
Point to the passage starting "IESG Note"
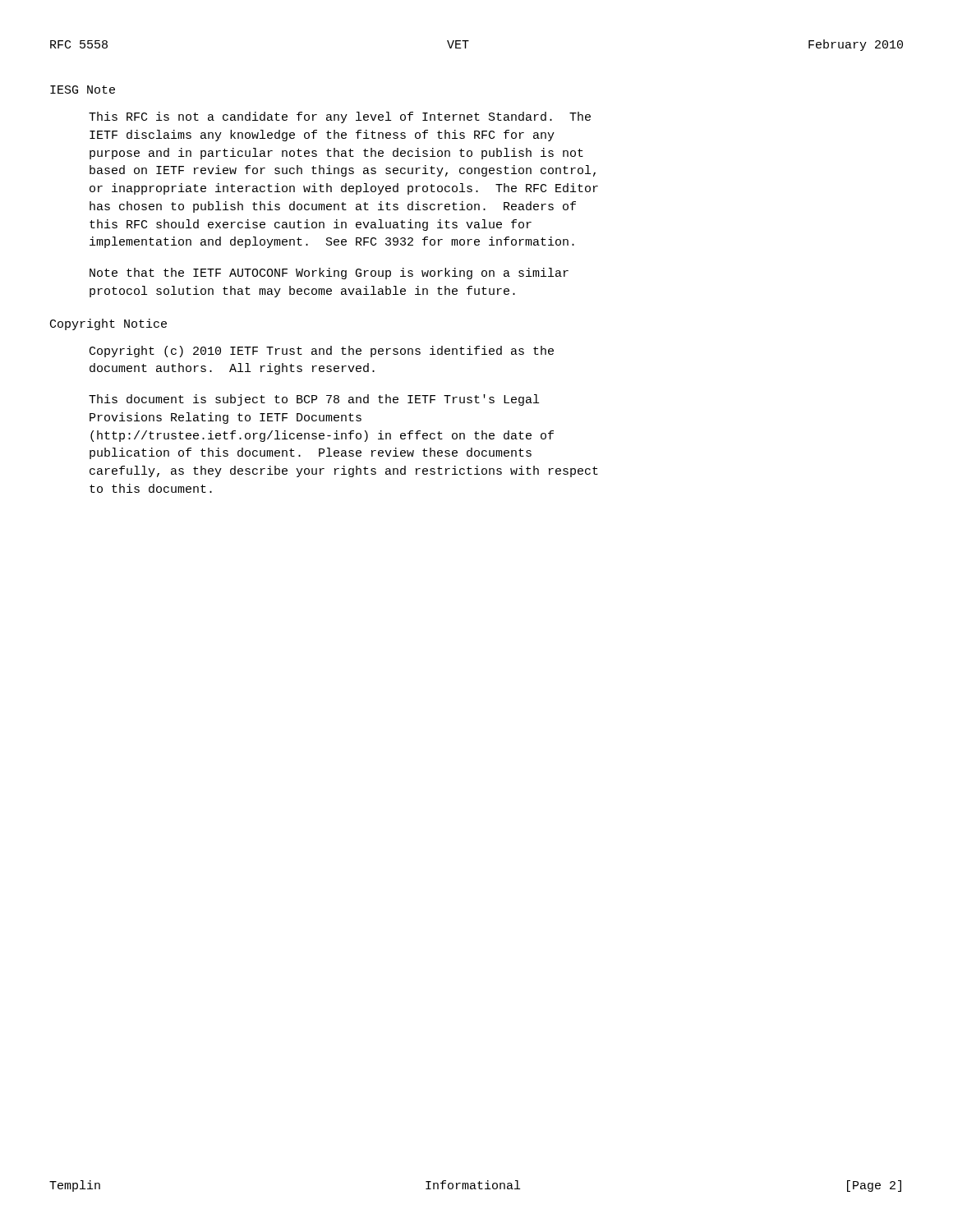point(83,91)
